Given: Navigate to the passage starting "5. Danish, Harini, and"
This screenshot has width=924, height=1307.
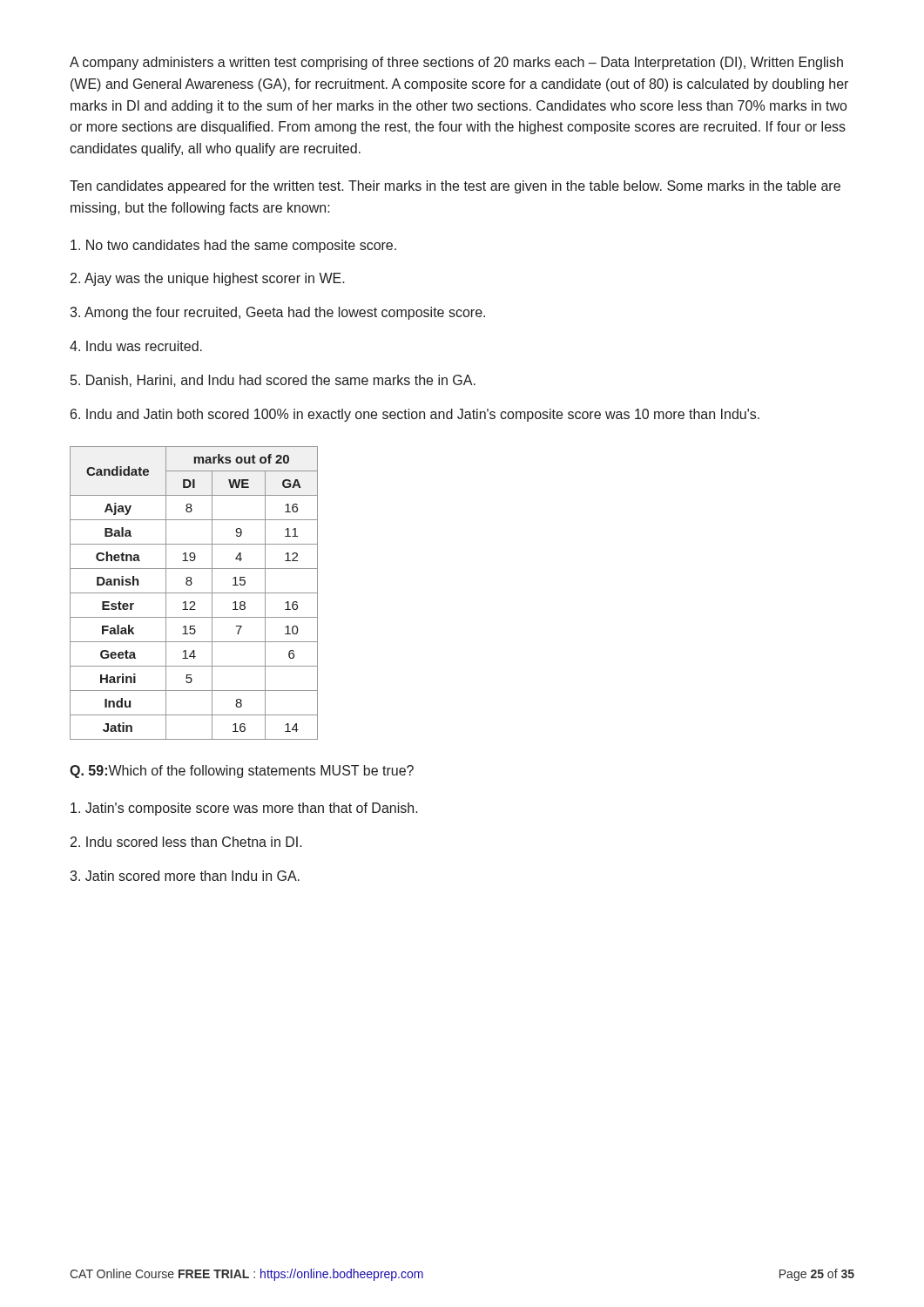Looking at the screenshot, I should [273, 380].
